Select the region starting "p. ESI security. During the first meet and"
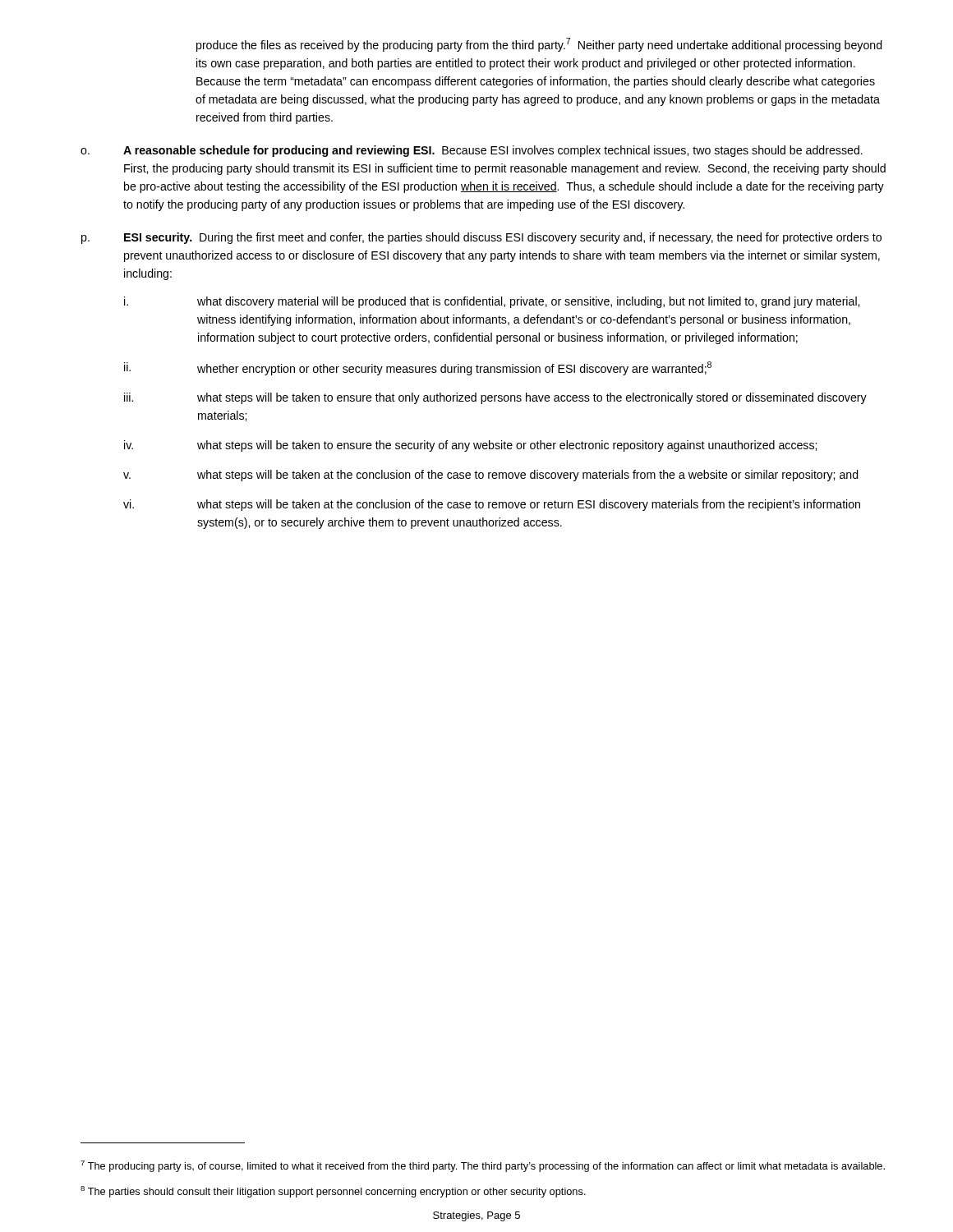953x1232 pixels. coord(484,386)
